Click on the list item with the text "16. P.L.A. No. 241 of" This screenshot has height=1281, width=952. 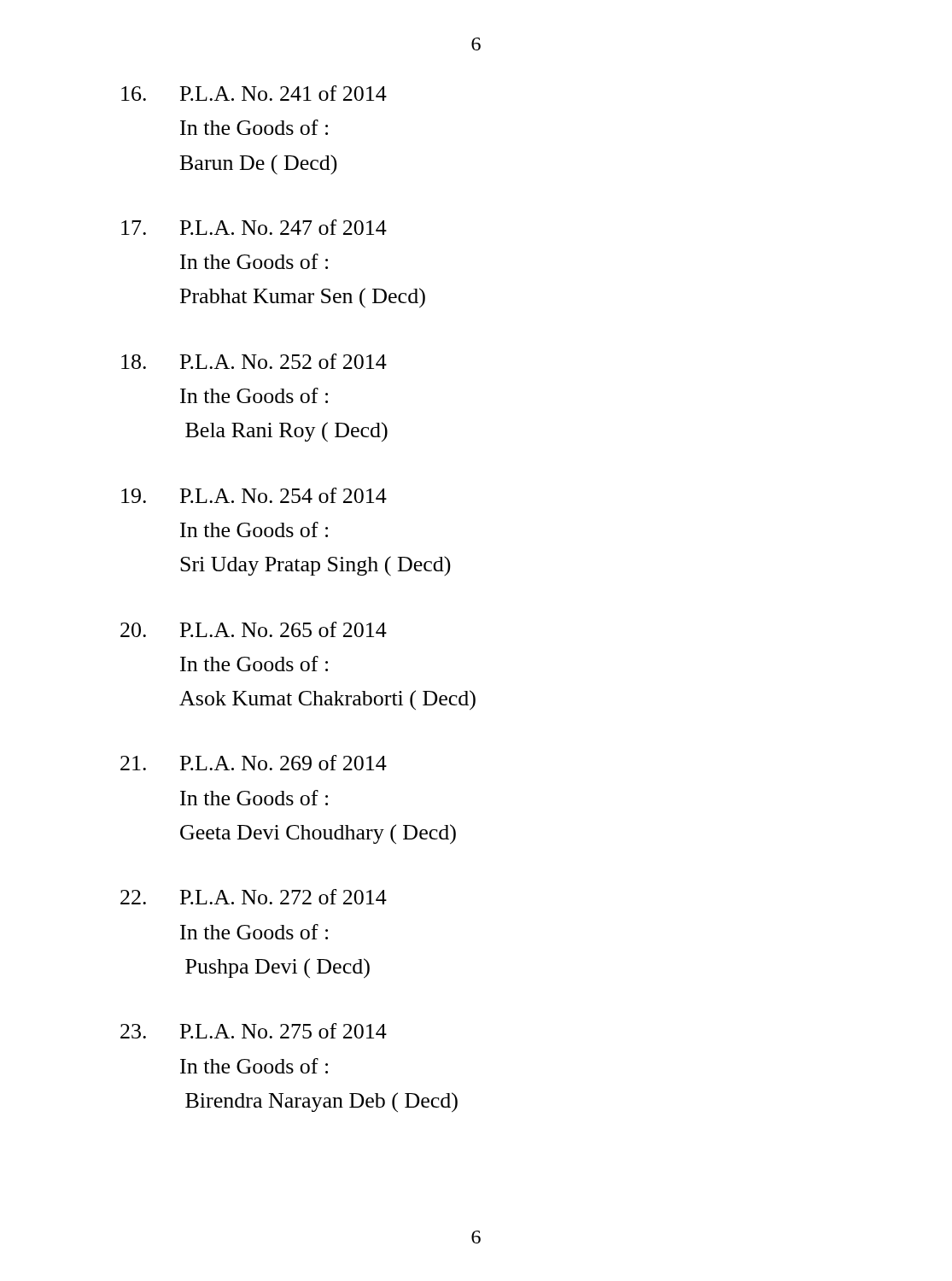(254, 93)
